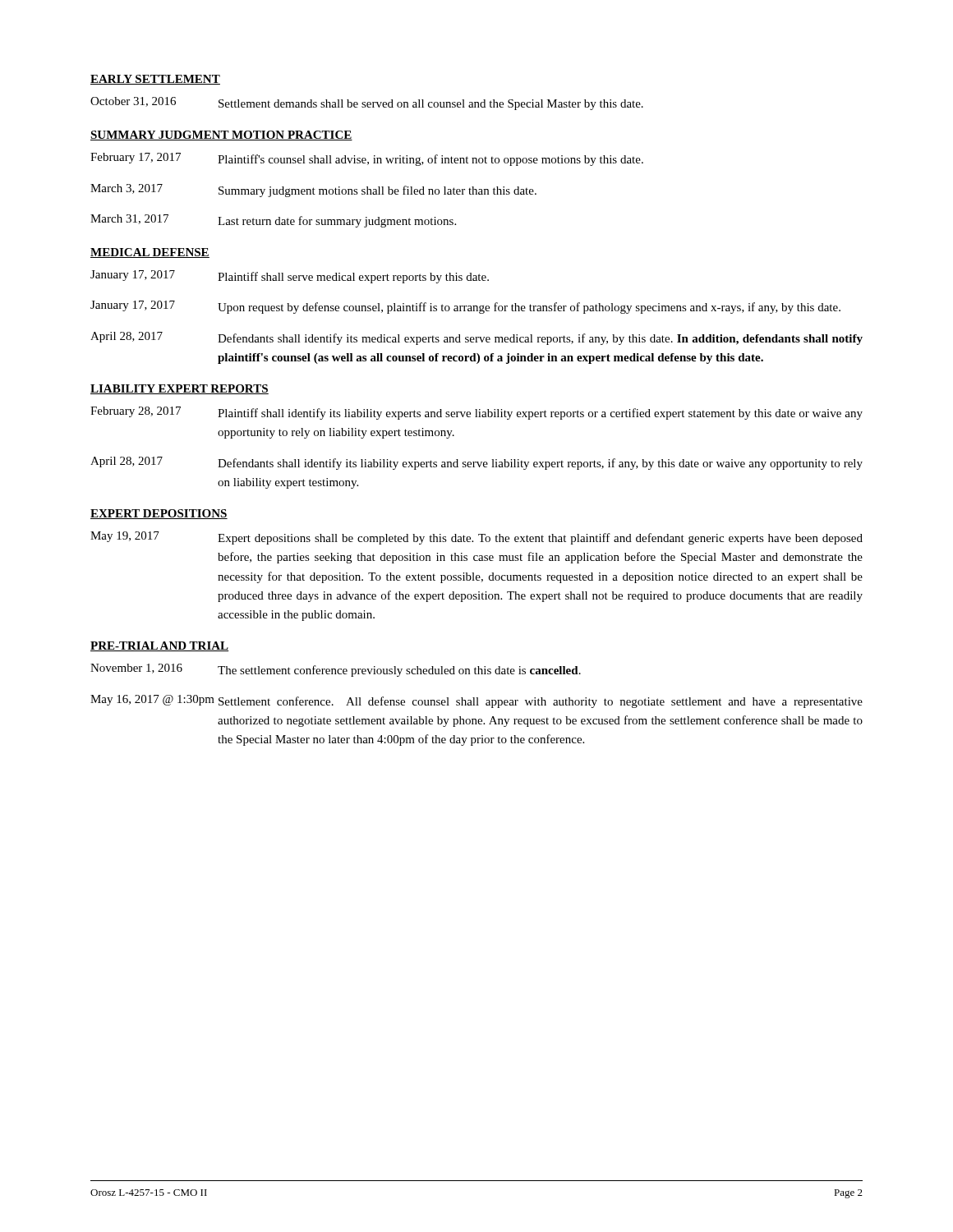This screenshot has width=953, height=1232.
Task: Locate the text block starting "November 1, 2016 The"
Action: point(476,671)
